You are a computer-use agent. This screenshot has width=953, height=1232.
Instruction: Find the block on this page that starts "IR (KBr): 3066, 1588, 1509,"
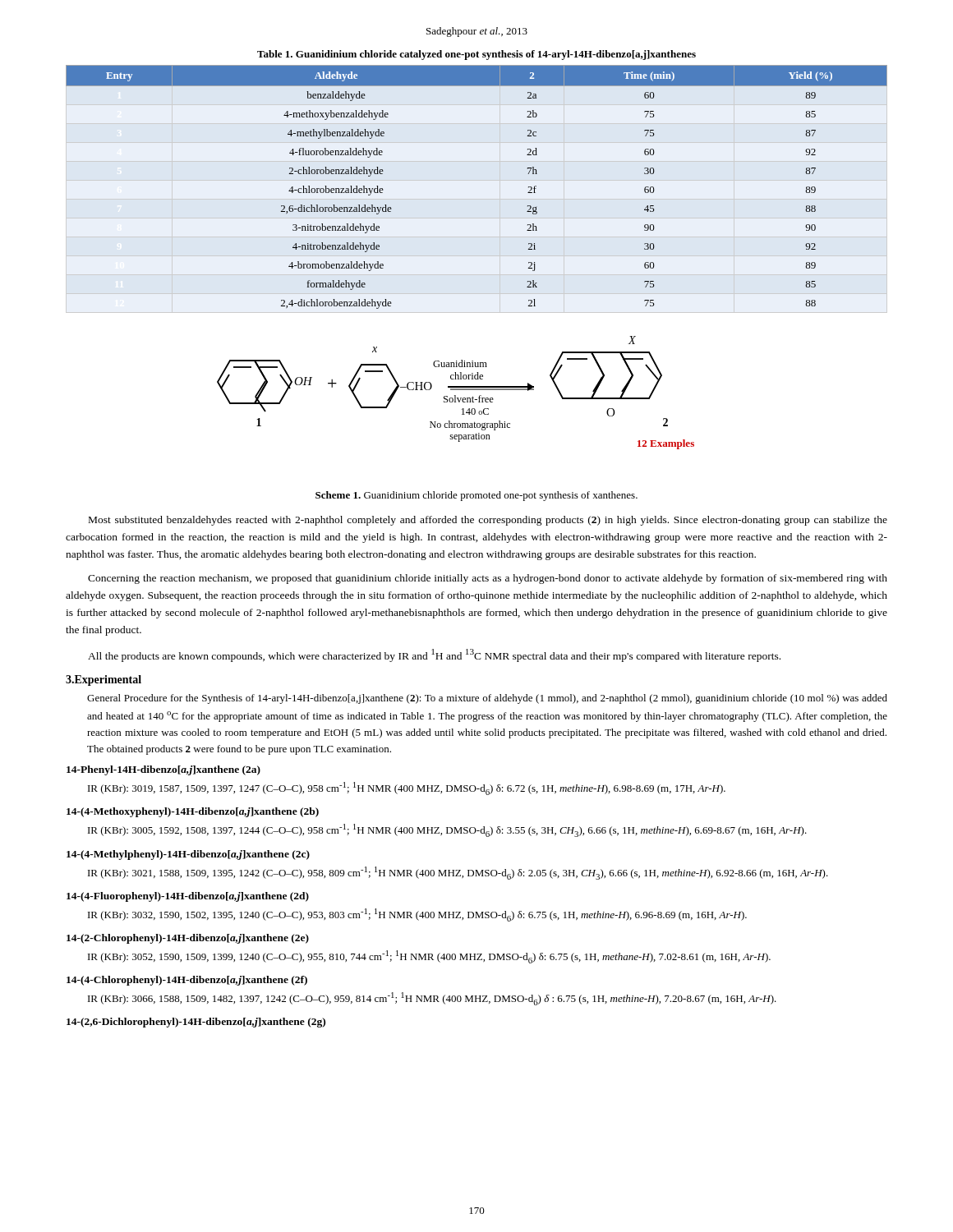click(432, 998)
